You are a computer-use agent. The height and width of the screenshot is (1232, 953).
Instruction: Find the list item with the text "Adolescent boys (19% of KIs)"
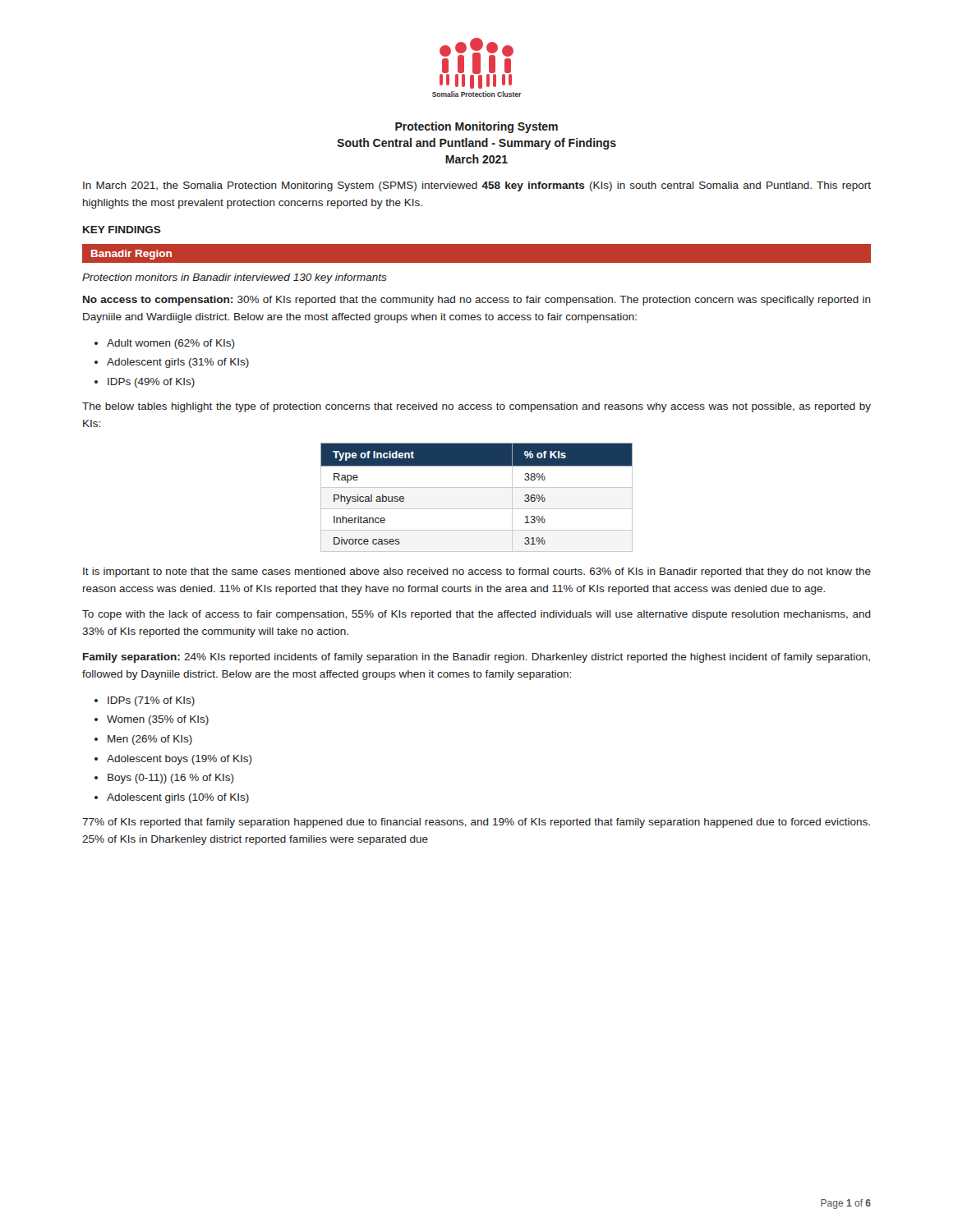coord(180,758)
